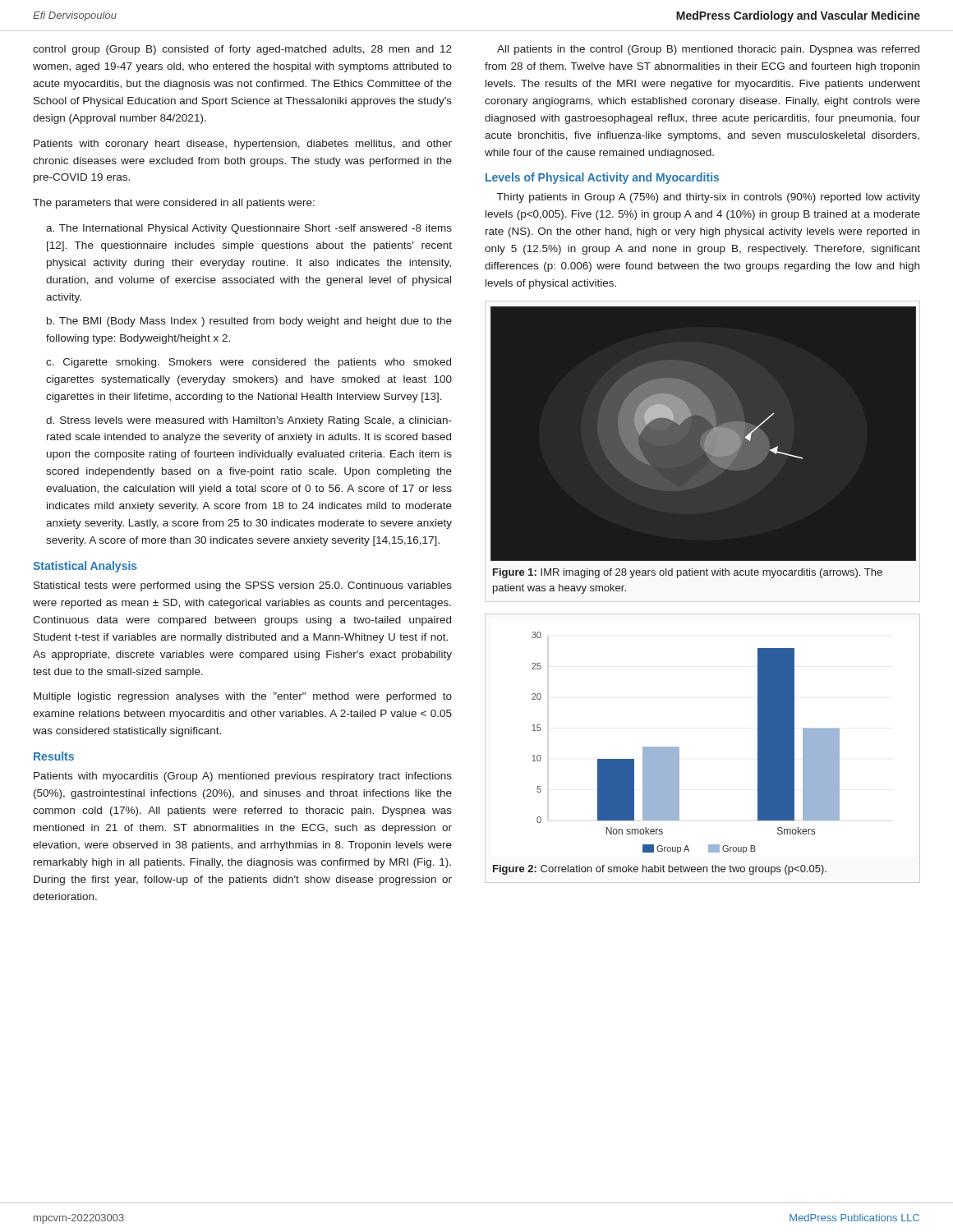Select the text block that says "control group (Group B) consisted"
Image resolution: width=953 pixels, height=1232 pixels.
point(242,83)
